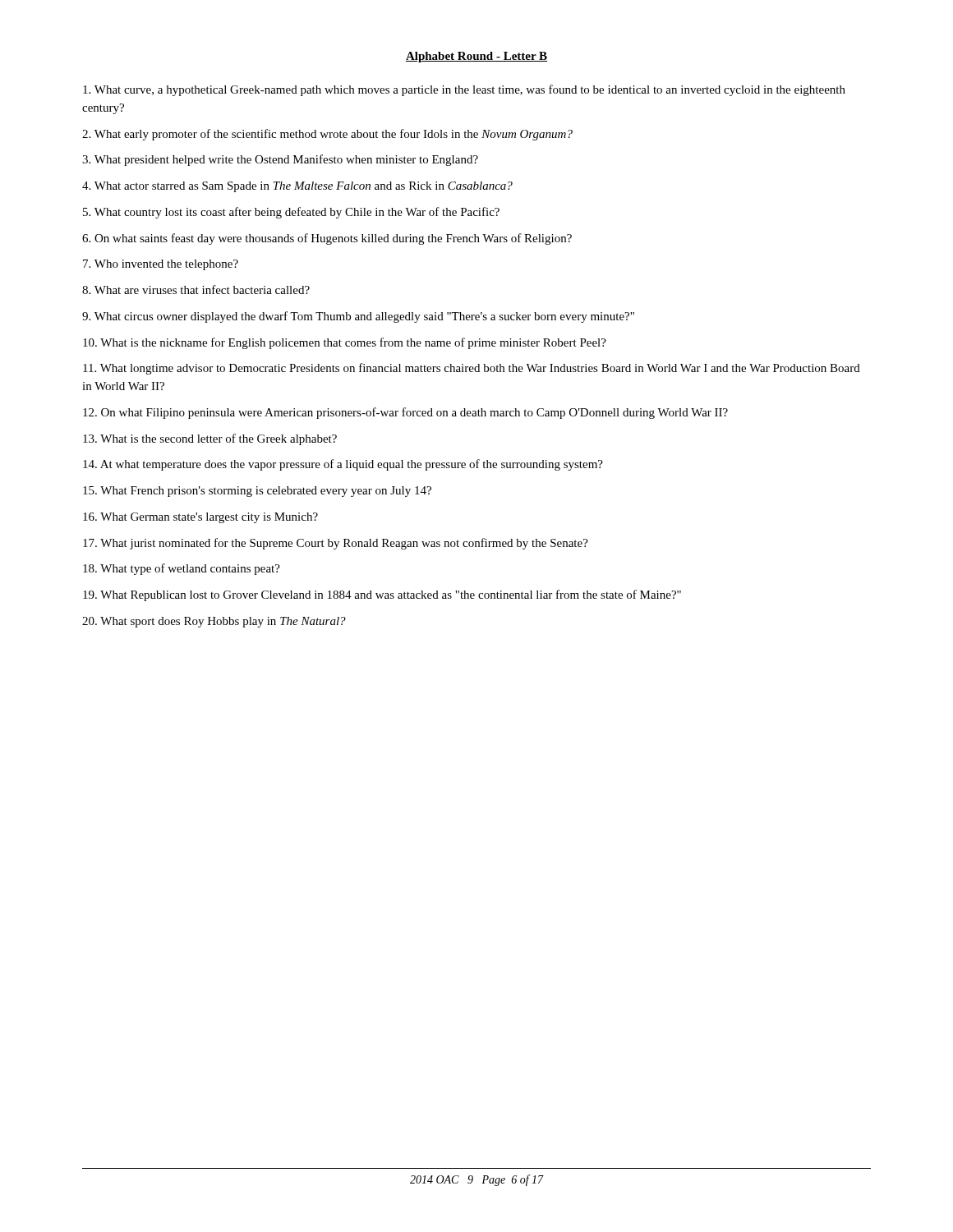Point to the element starting "16. What German state's"
The height and width of the screenshot is (1232, 953).
(200, 516)
